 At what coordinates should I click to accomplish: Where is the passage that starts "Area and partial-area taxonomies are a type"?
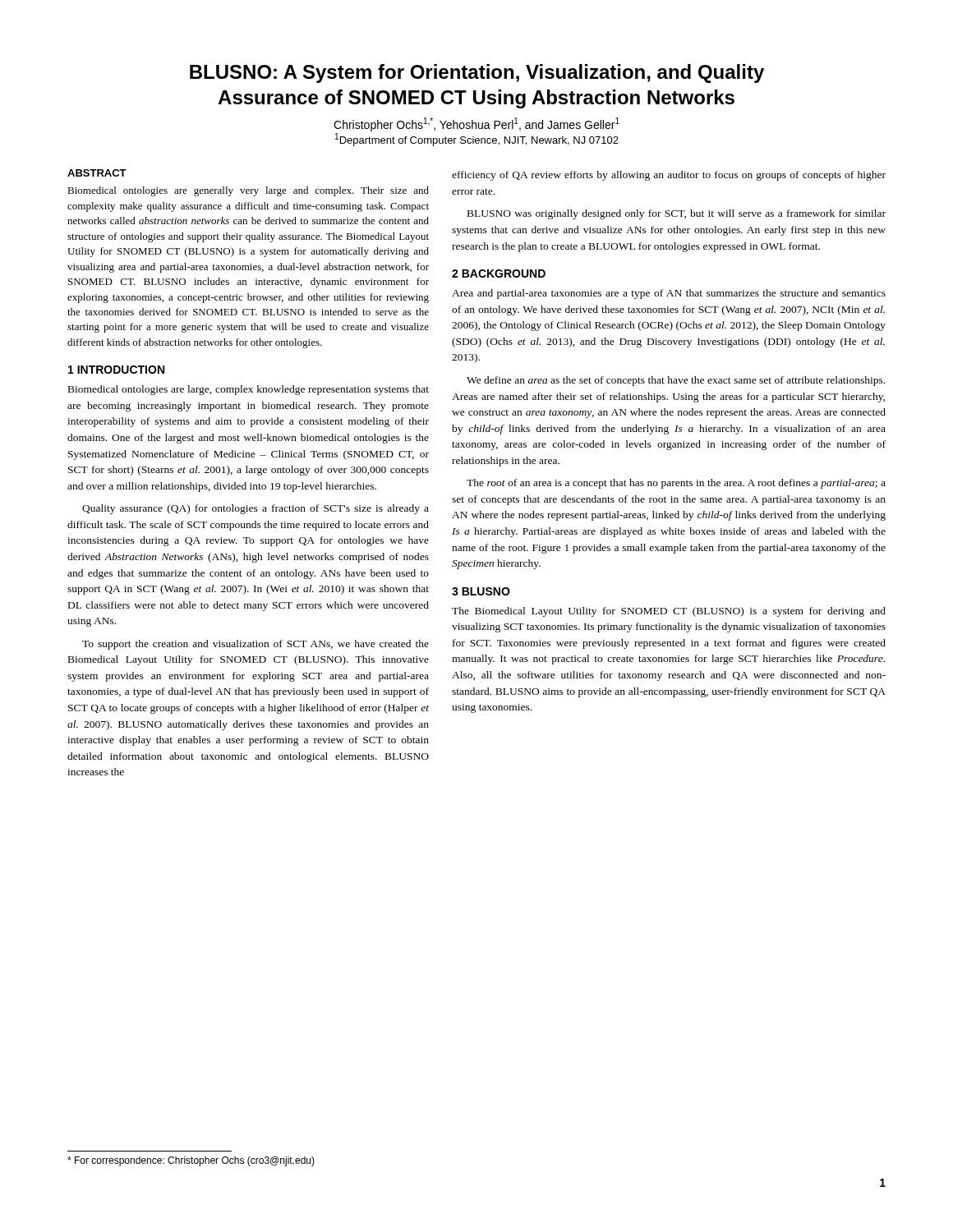coord(669,325)
